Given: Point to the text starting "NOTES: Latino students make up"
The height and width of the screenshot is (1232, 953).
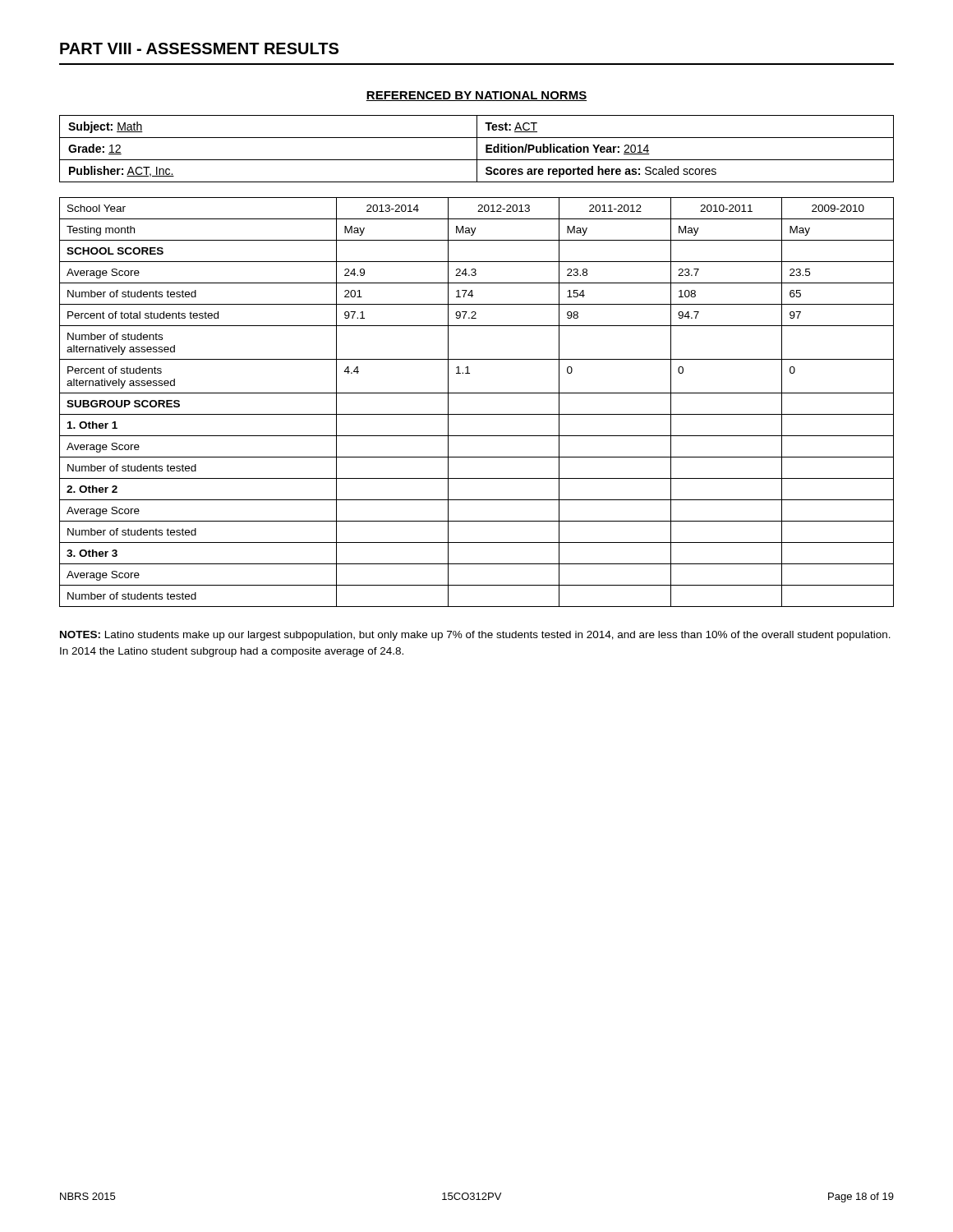Looking at the screenshot, I should click(x=475, y=643).
